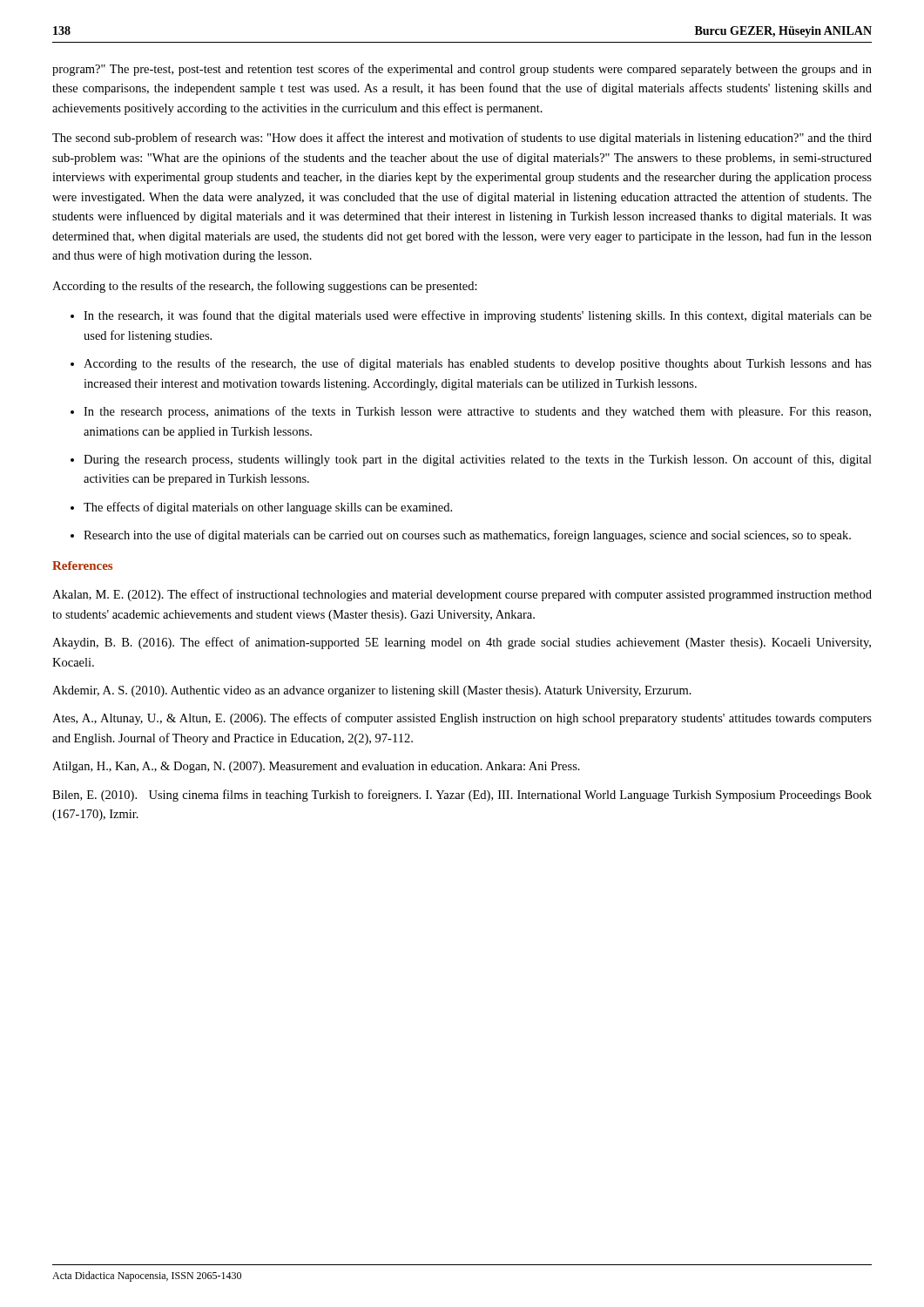Select the text block with the text "program?" The pre-test, post-test and retention test scores"

pyautogui.click(x=462, y=89)
